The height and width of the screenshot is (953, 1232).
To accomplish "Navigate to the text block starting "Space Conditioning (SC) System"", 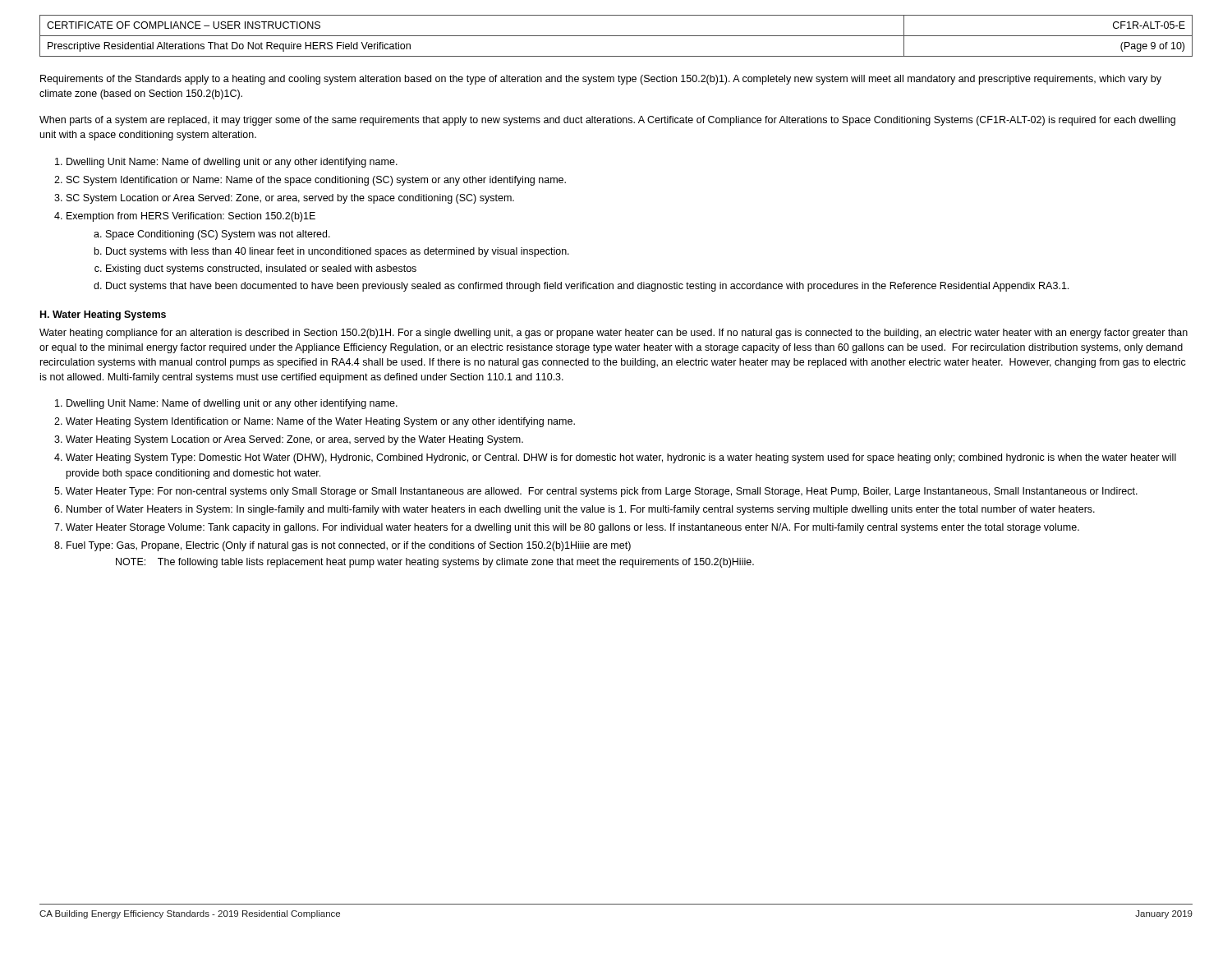I will click(218, 234).
